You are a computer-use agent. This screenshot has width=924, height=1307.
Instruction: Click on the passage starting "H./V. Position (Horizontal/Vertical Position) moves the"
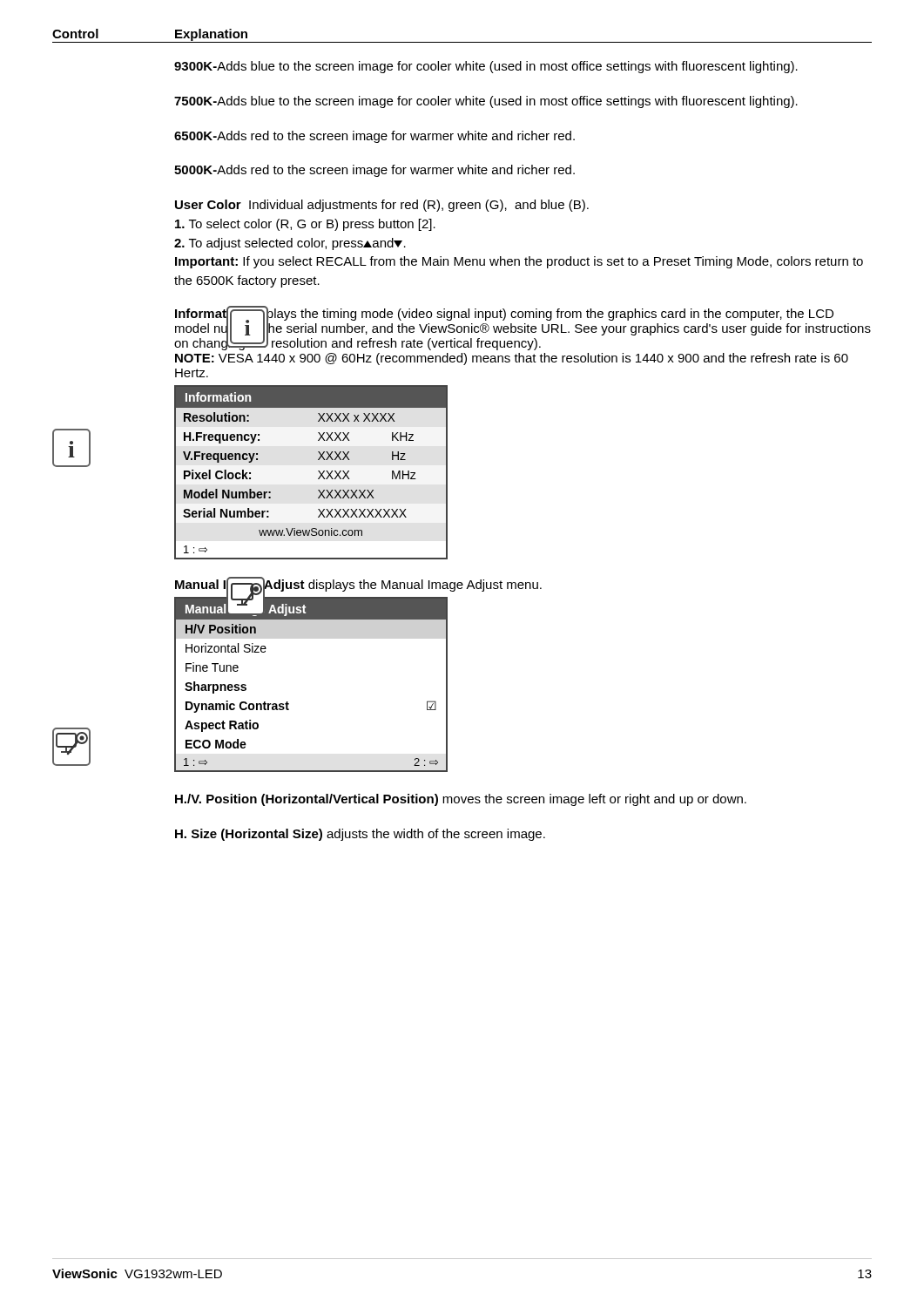click(461, 798)
